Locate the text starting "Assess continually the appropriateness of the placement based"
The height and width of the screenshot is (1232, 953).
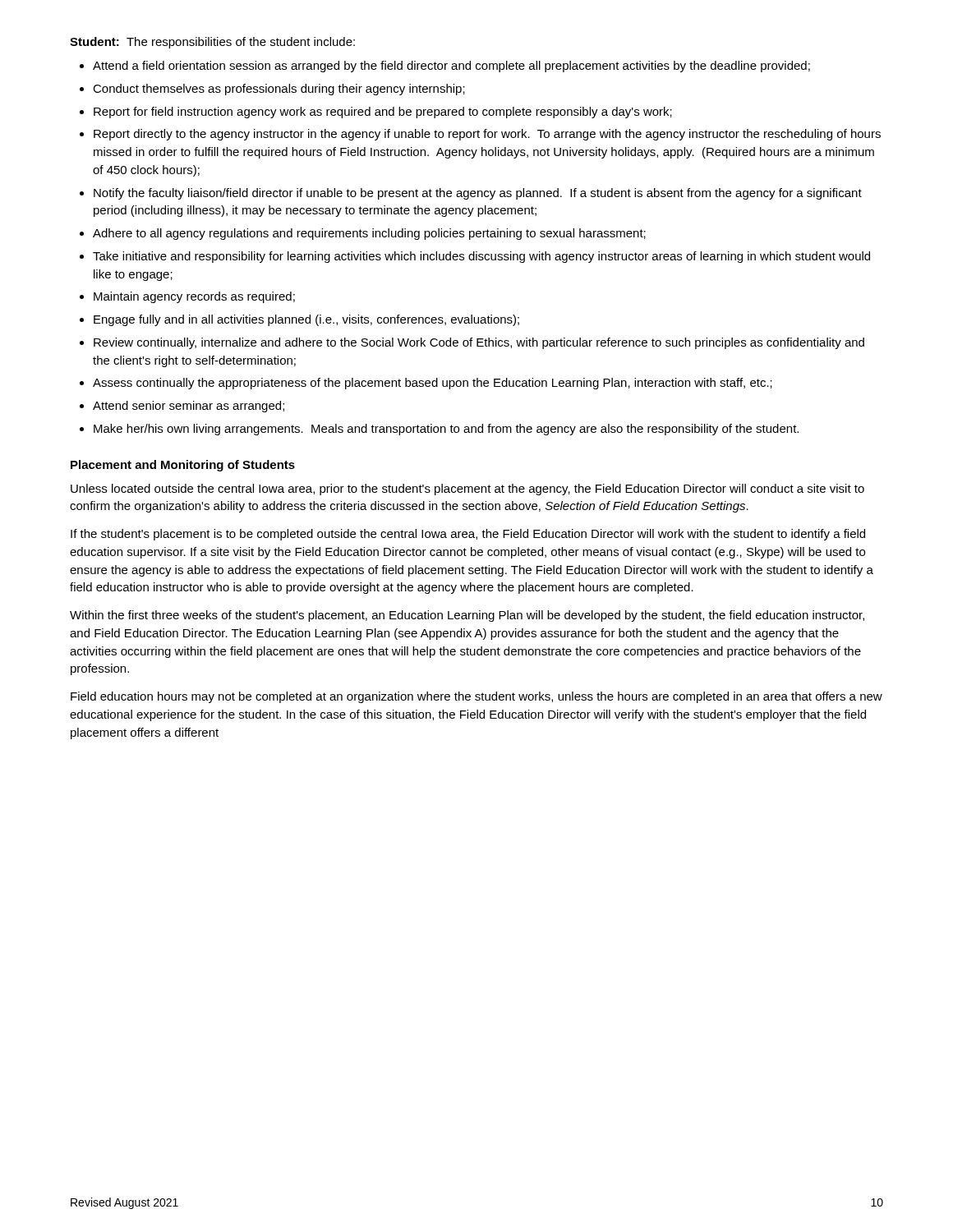(433, 383)
